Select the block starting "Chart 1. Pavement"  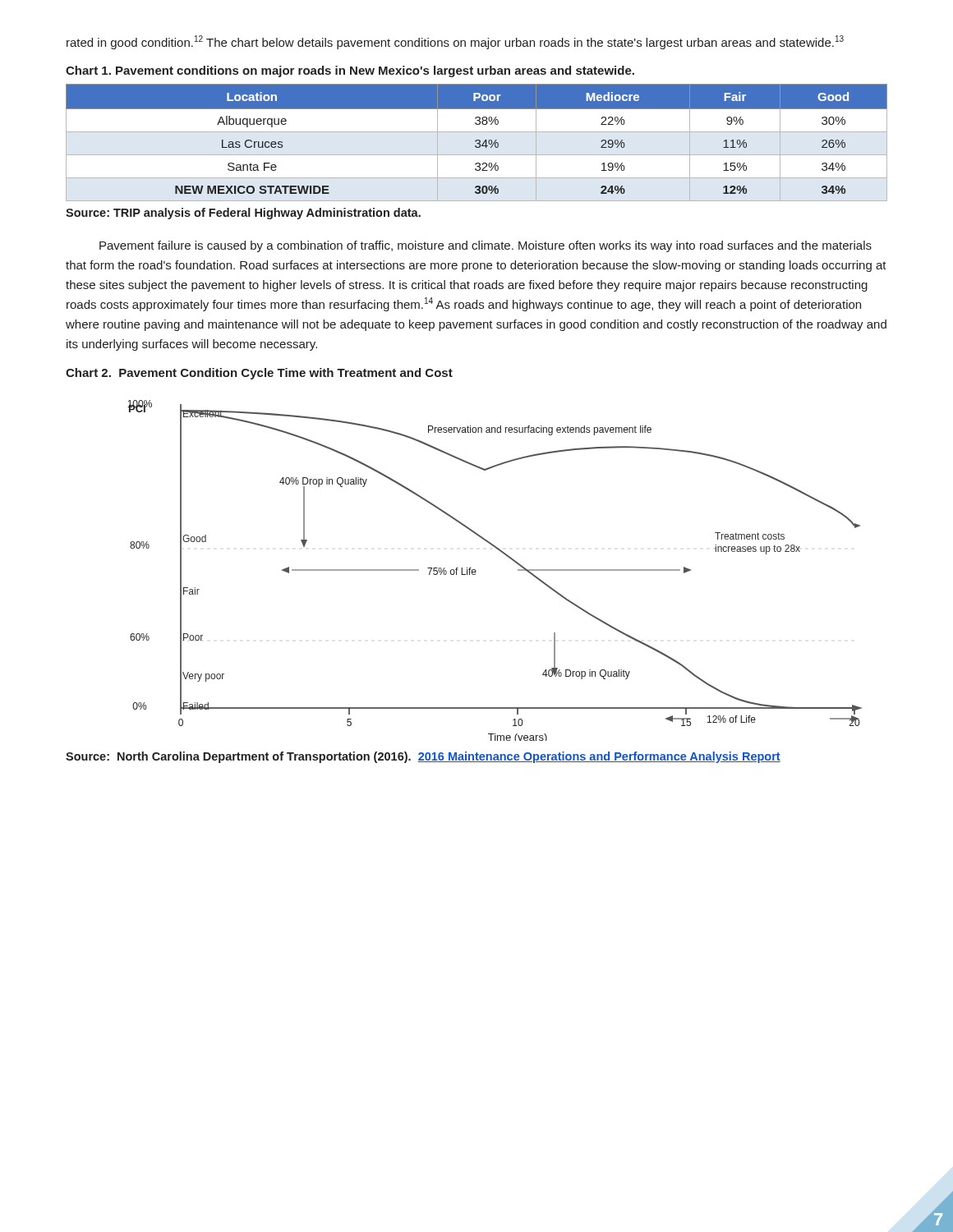coord(350,70)
